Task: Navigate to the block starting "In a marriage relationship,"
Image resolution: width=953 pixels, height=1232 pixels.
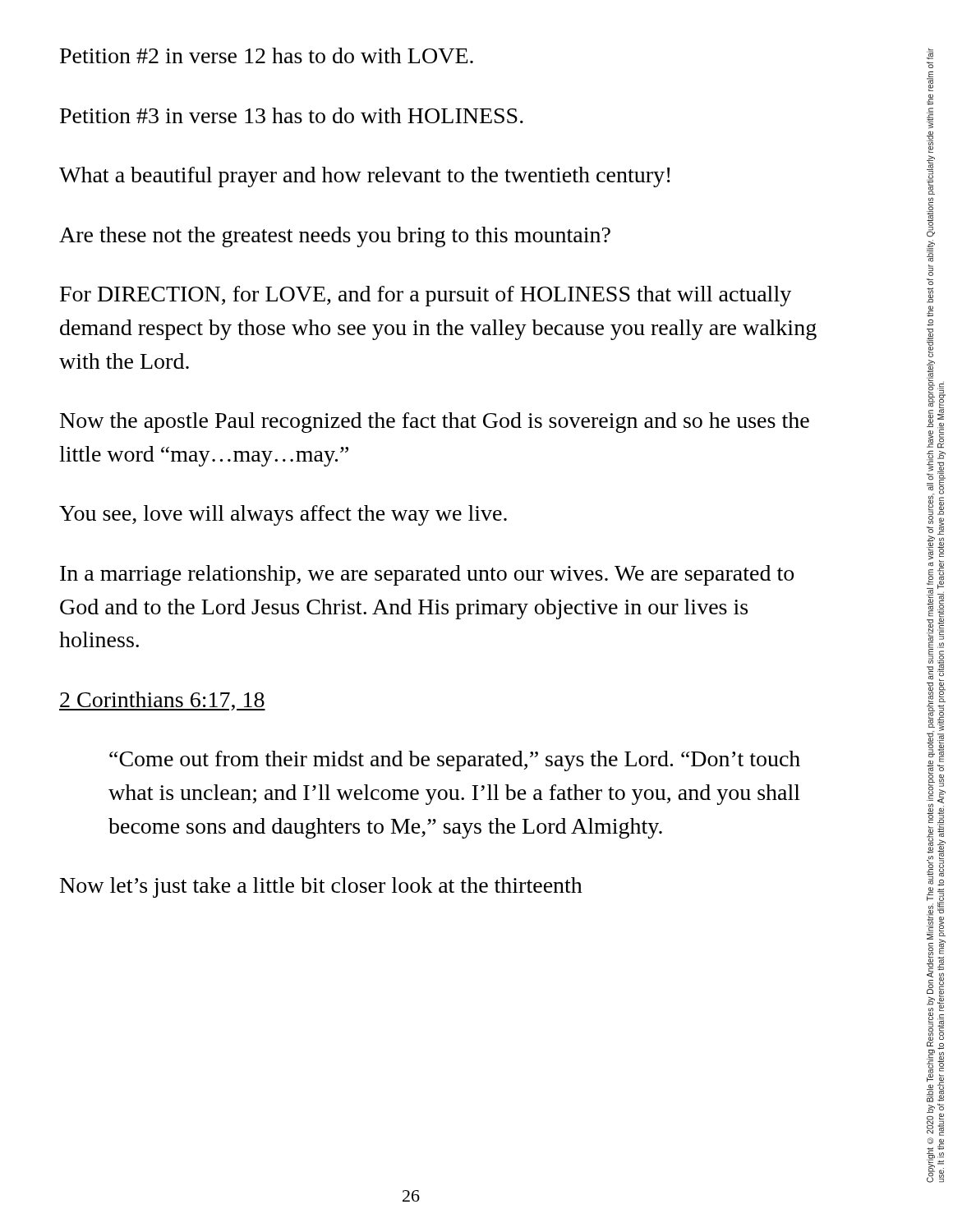Action: click(427, 606)
